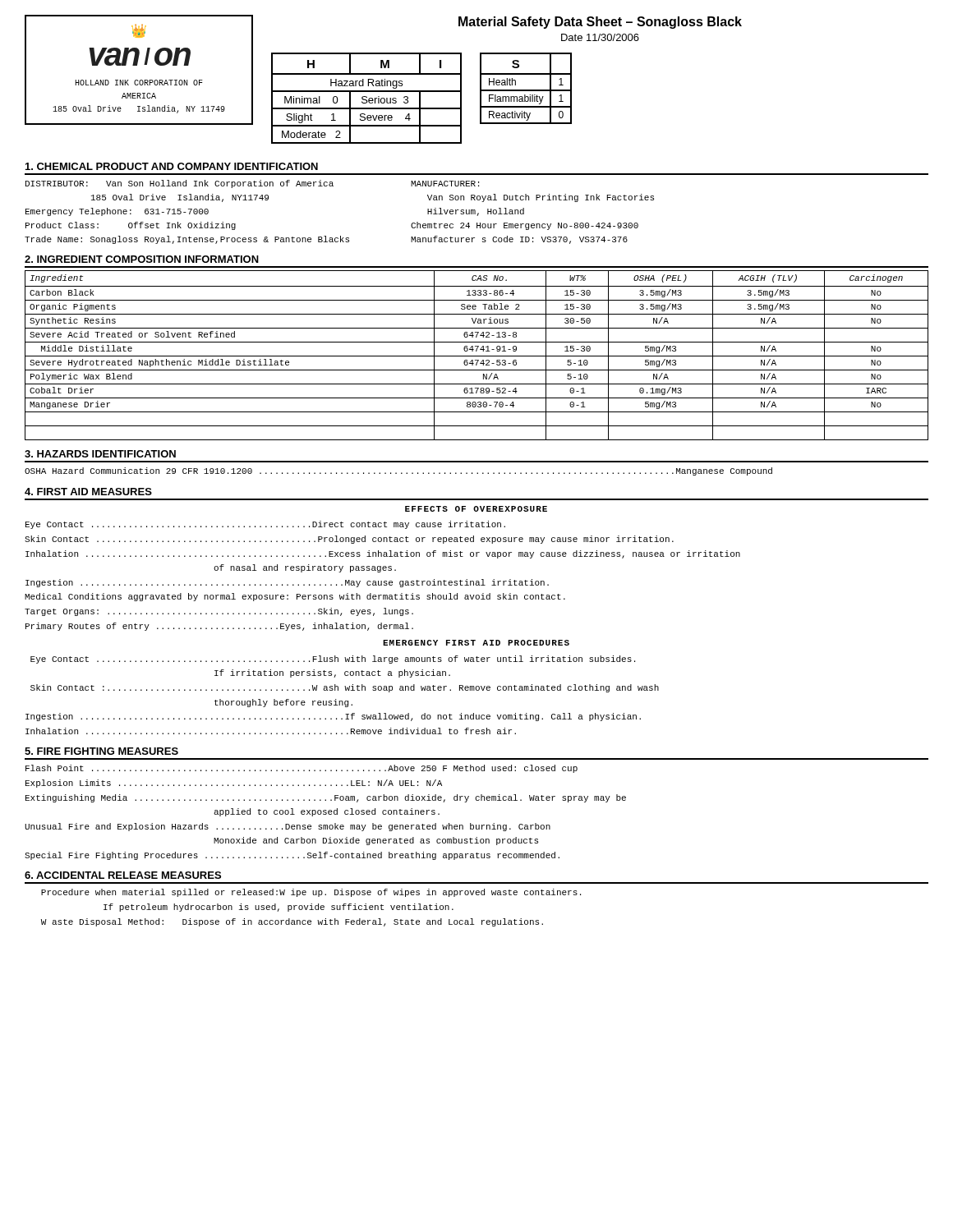This screenshot has width=953, height=1232.
Task: Point to "3. HAZARDS IDENTIFICATION"
Action: 100,454
